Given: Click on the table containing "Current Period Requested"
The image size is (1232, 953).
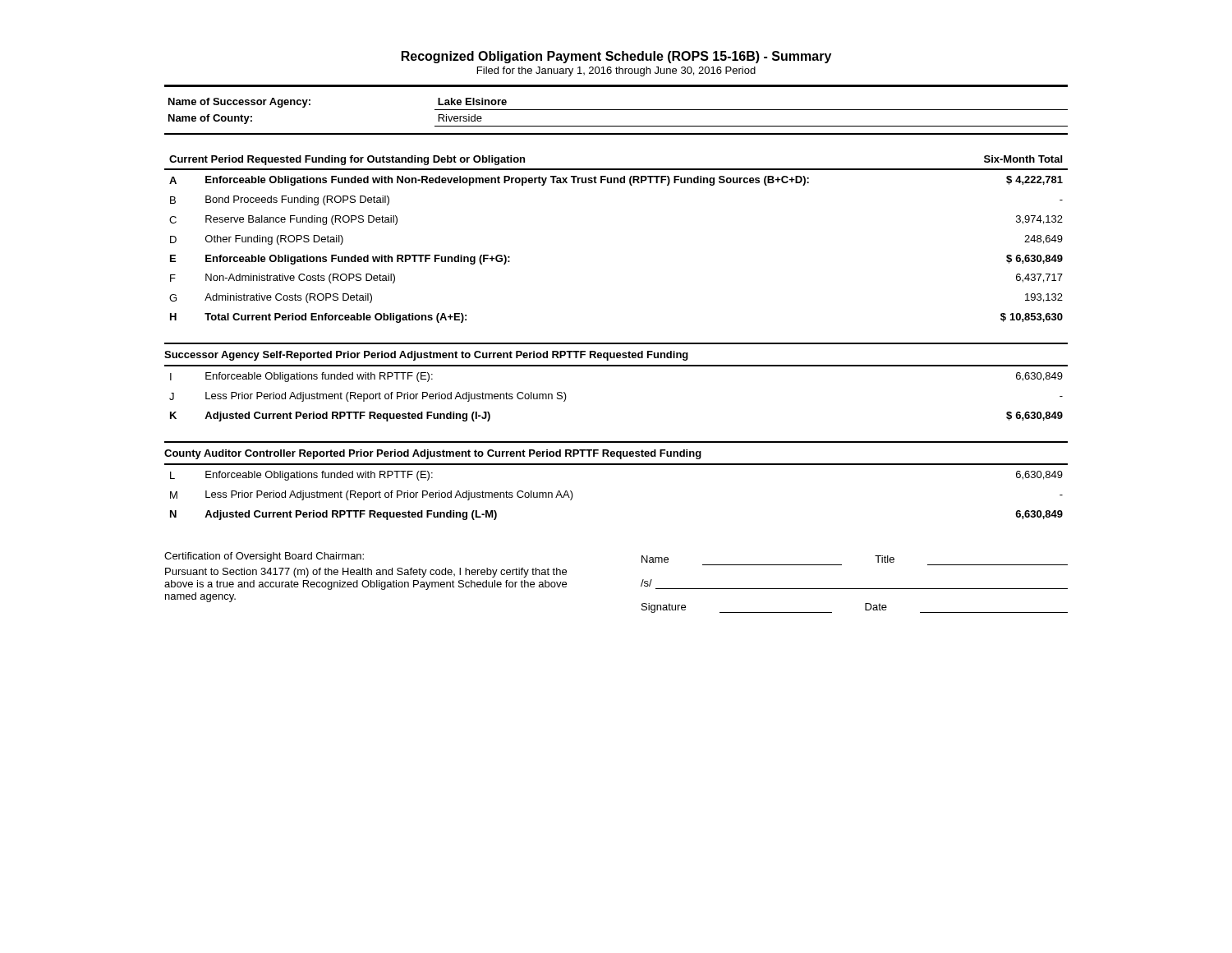Looking at the screenshot, I should tap(616, 238).
